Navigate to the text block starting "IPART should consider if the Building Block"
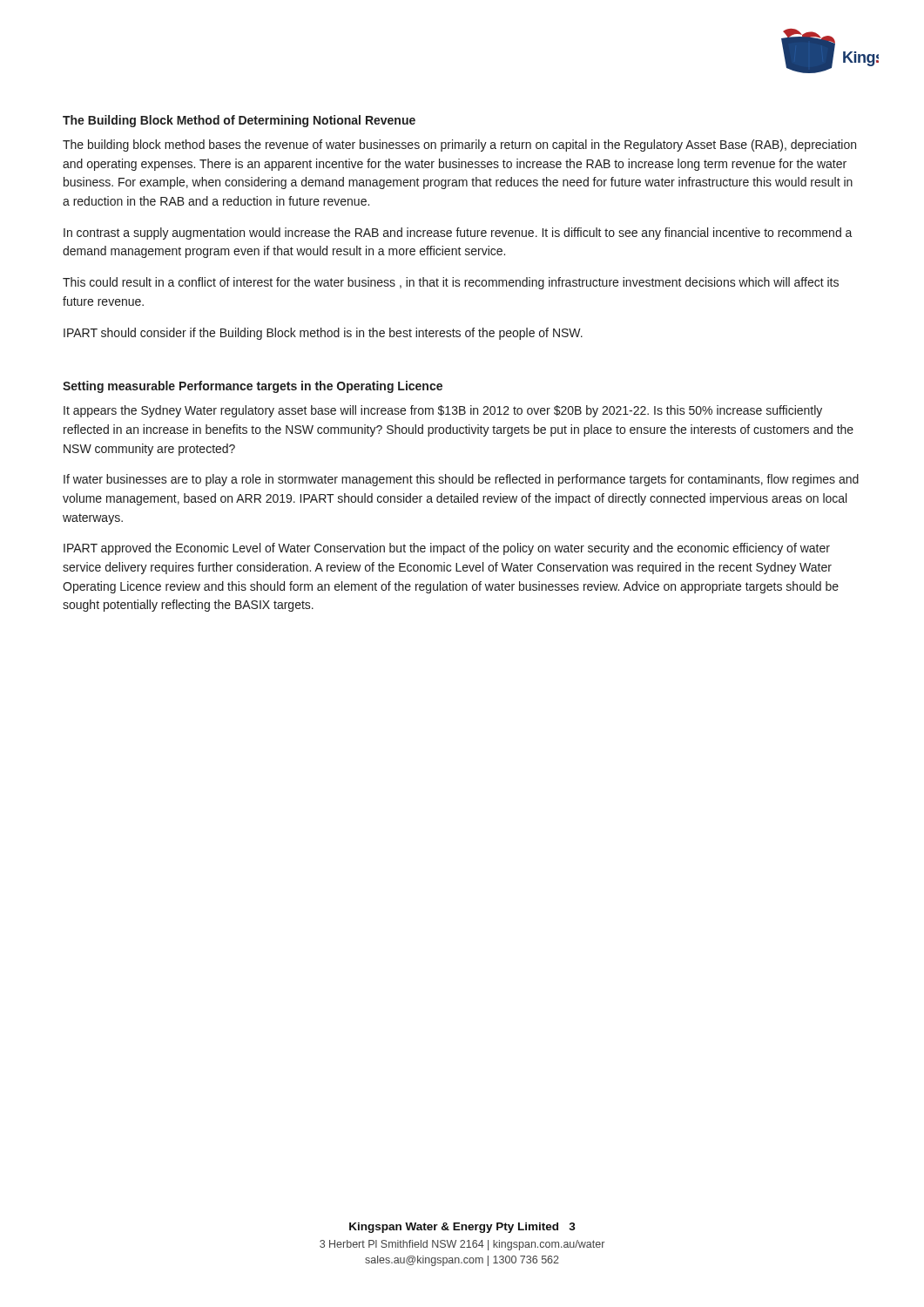The height and width of the screenshot is (1307, 924). [323, 332]
